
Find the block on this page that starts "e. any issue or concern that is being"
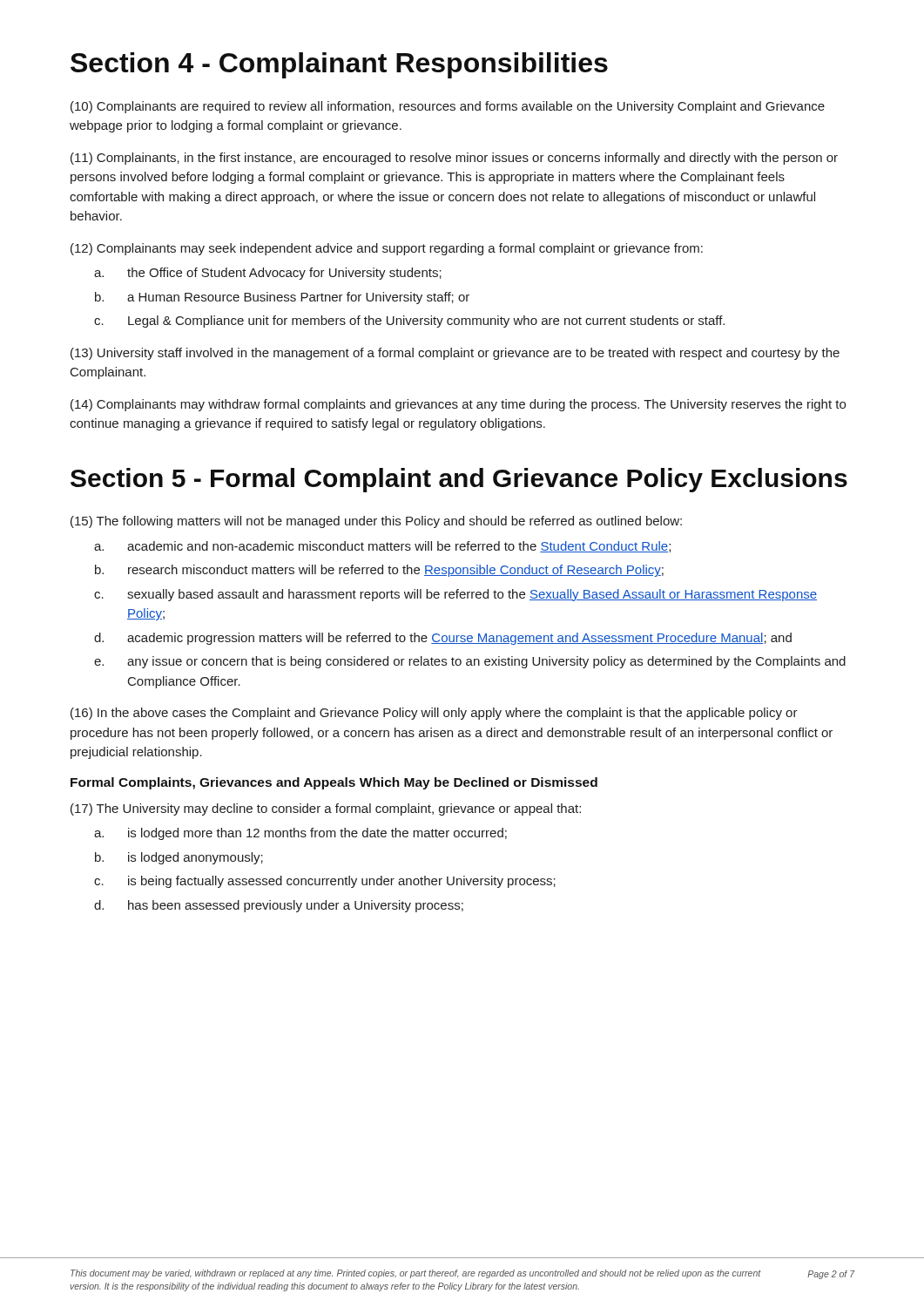point(462,672)
